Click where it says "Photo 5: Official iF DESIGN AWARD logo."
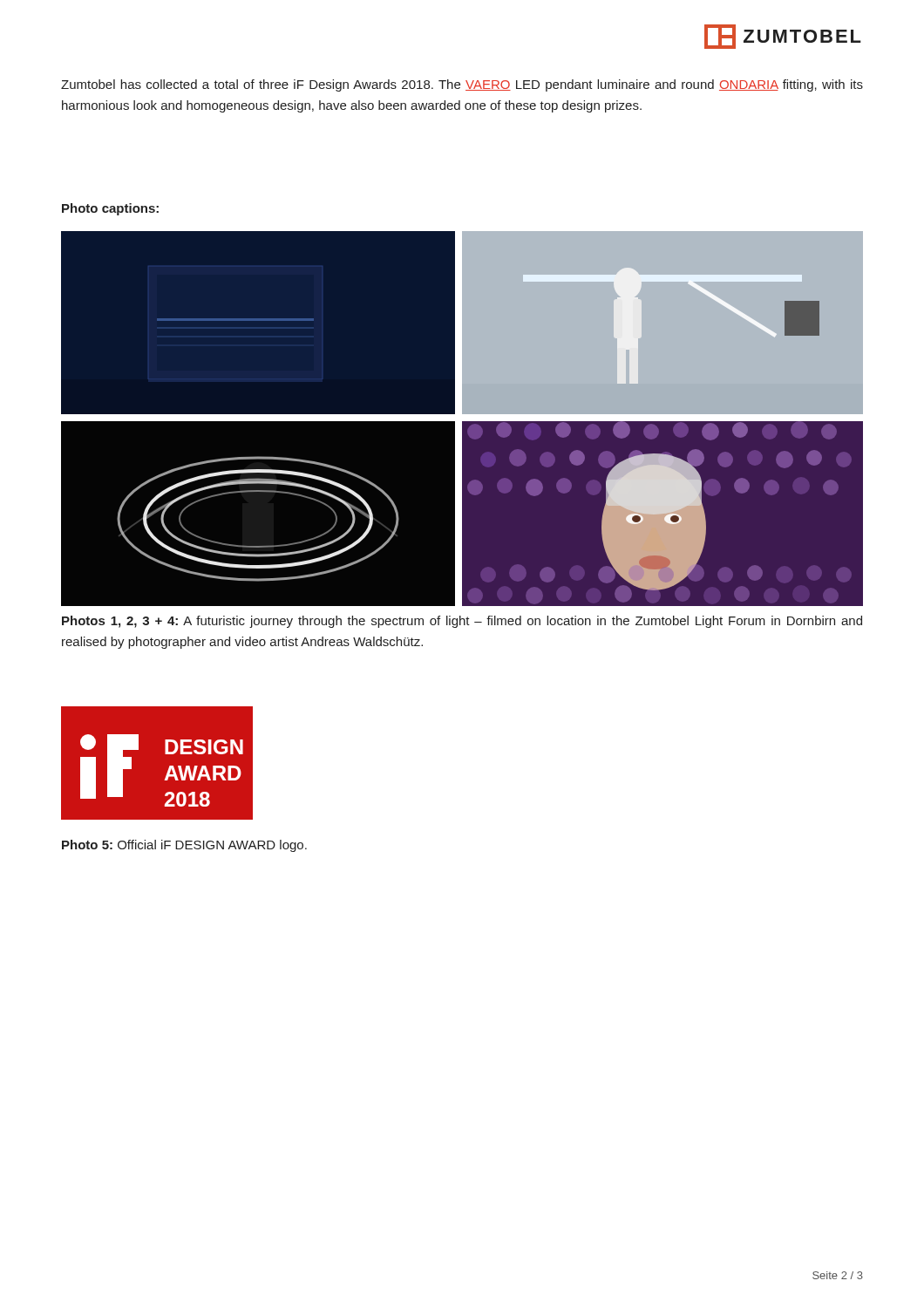 pyautogui.click(x=184, y=845)
